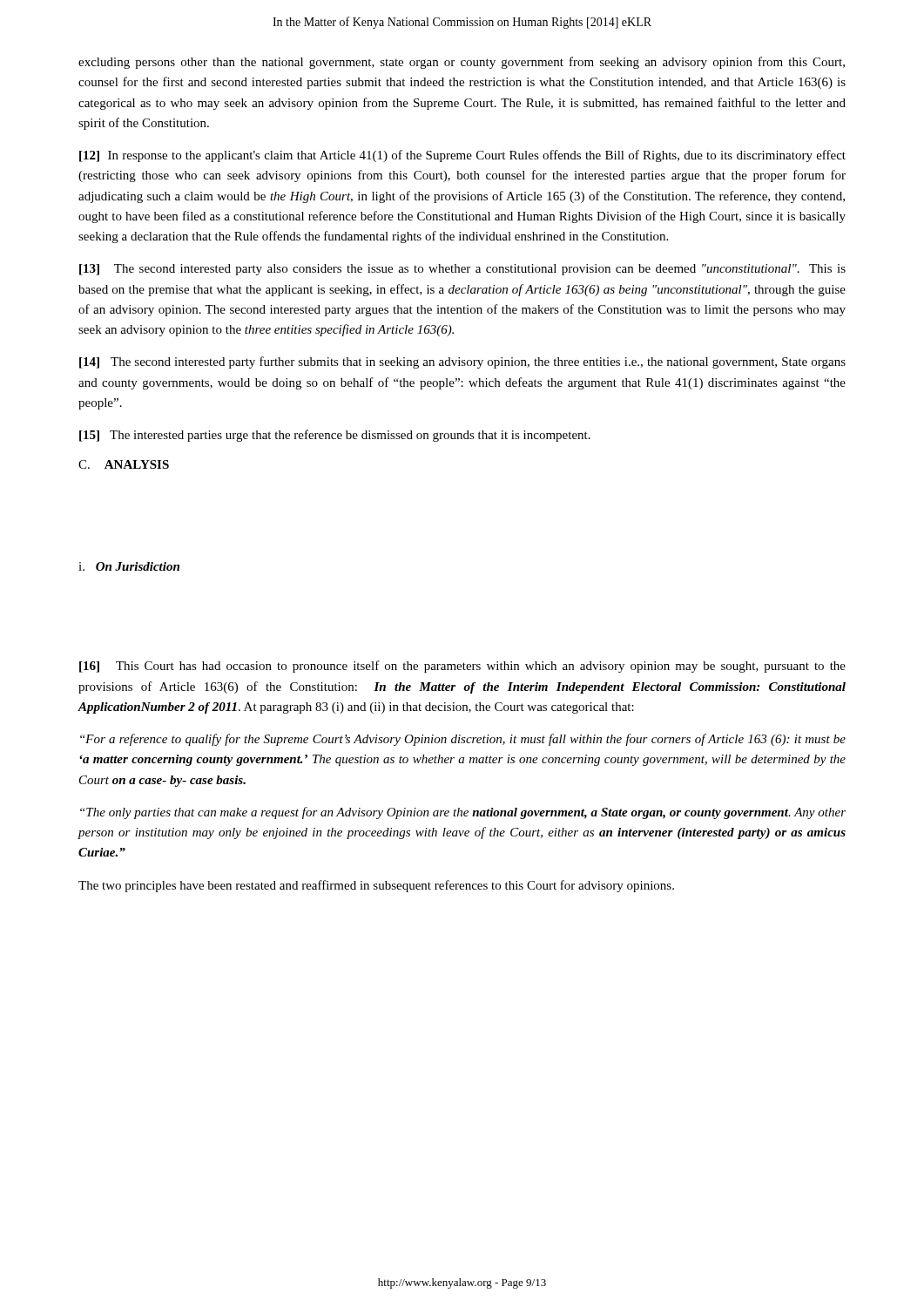Find the text block starting "[15] The interested parties"
Image resolution: width=924 pixels, height=1307 pixels.
pyautogui.click(x=462, y=435)
